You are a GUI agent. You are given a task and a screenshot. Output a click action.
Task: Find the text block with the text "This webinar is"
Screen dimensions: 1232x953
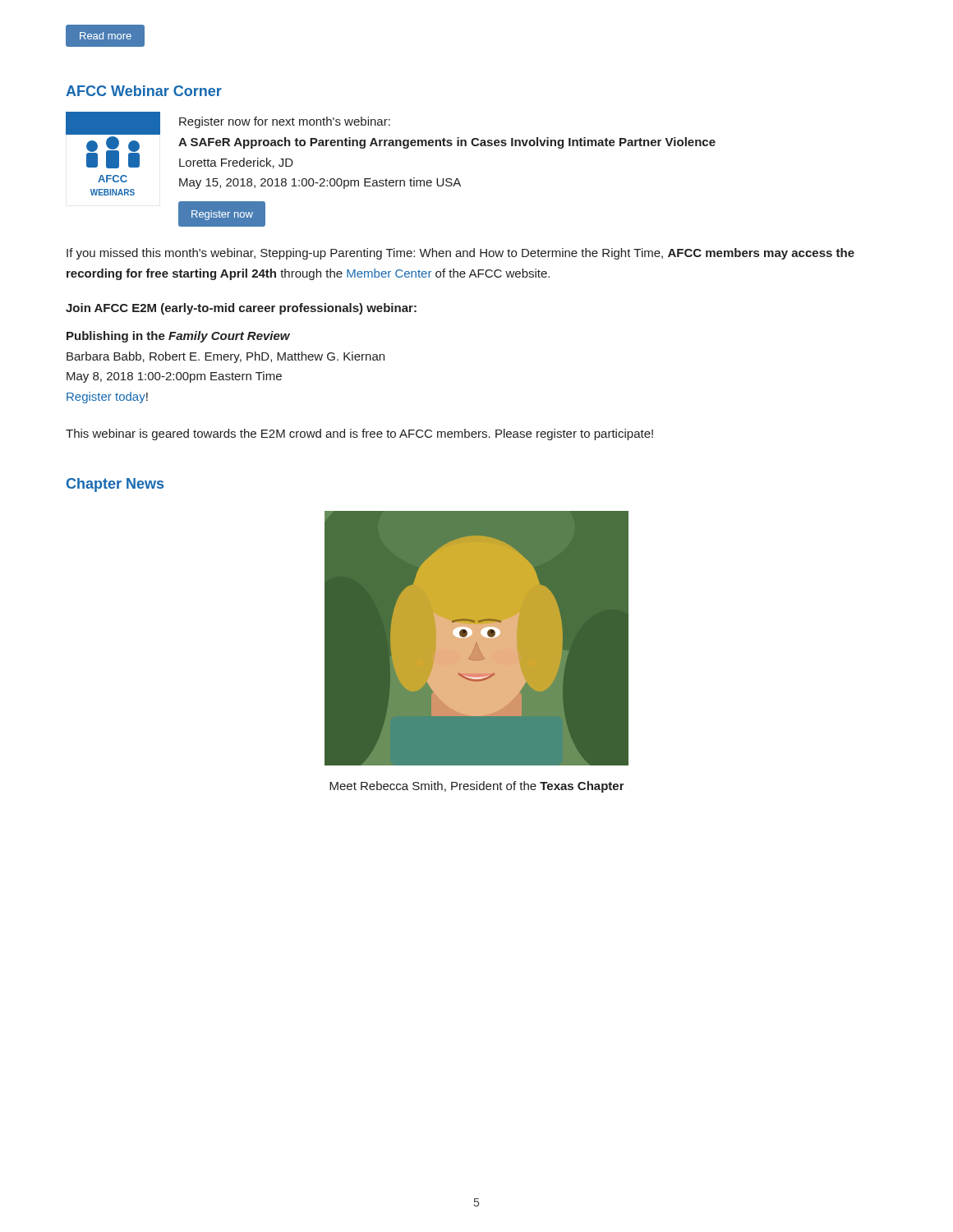(360, 433)
